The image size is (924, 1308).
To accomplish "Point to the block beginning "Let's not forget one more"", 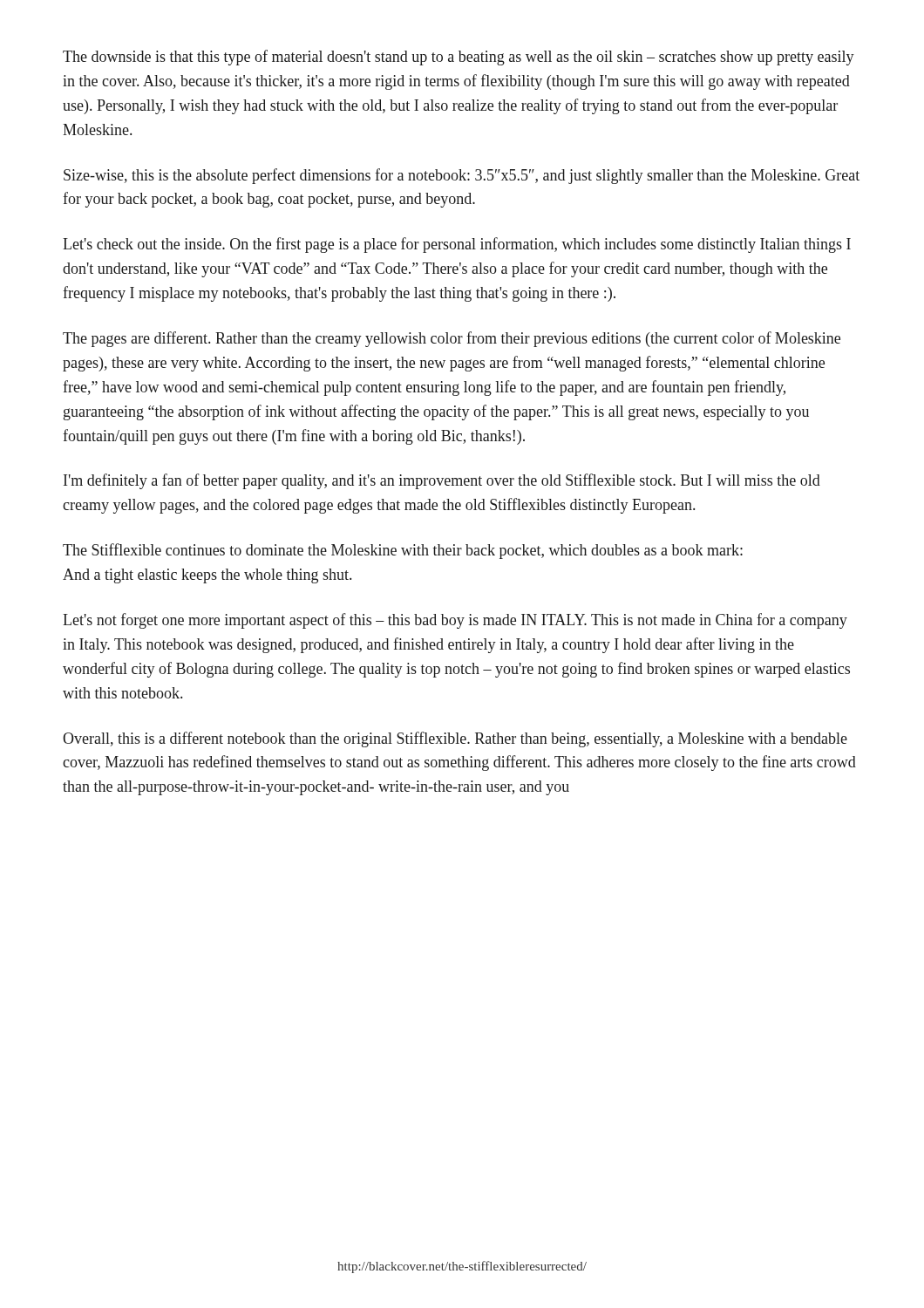I will [x=457, y=657].
